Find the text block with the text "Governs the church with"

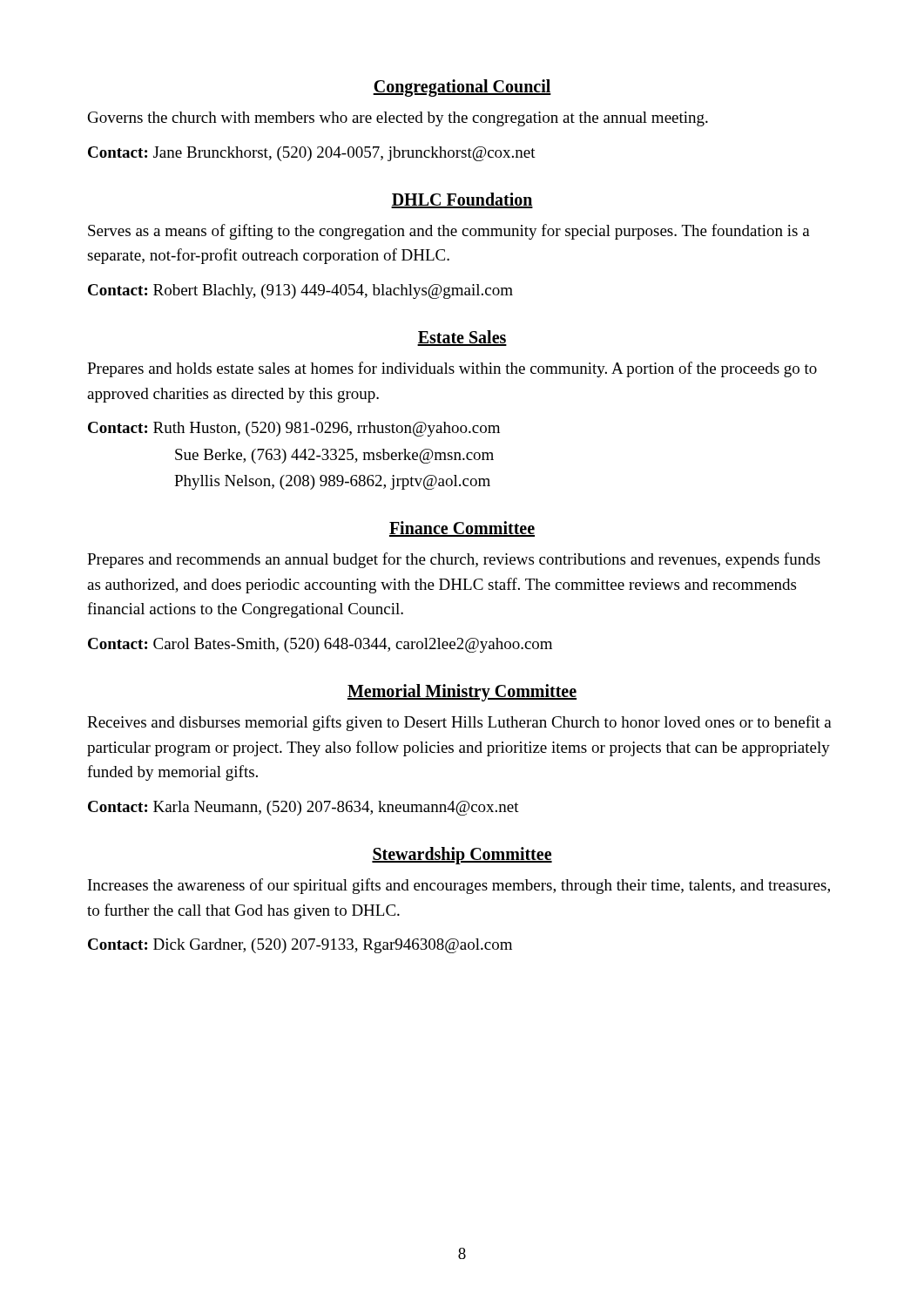point(398,117)
